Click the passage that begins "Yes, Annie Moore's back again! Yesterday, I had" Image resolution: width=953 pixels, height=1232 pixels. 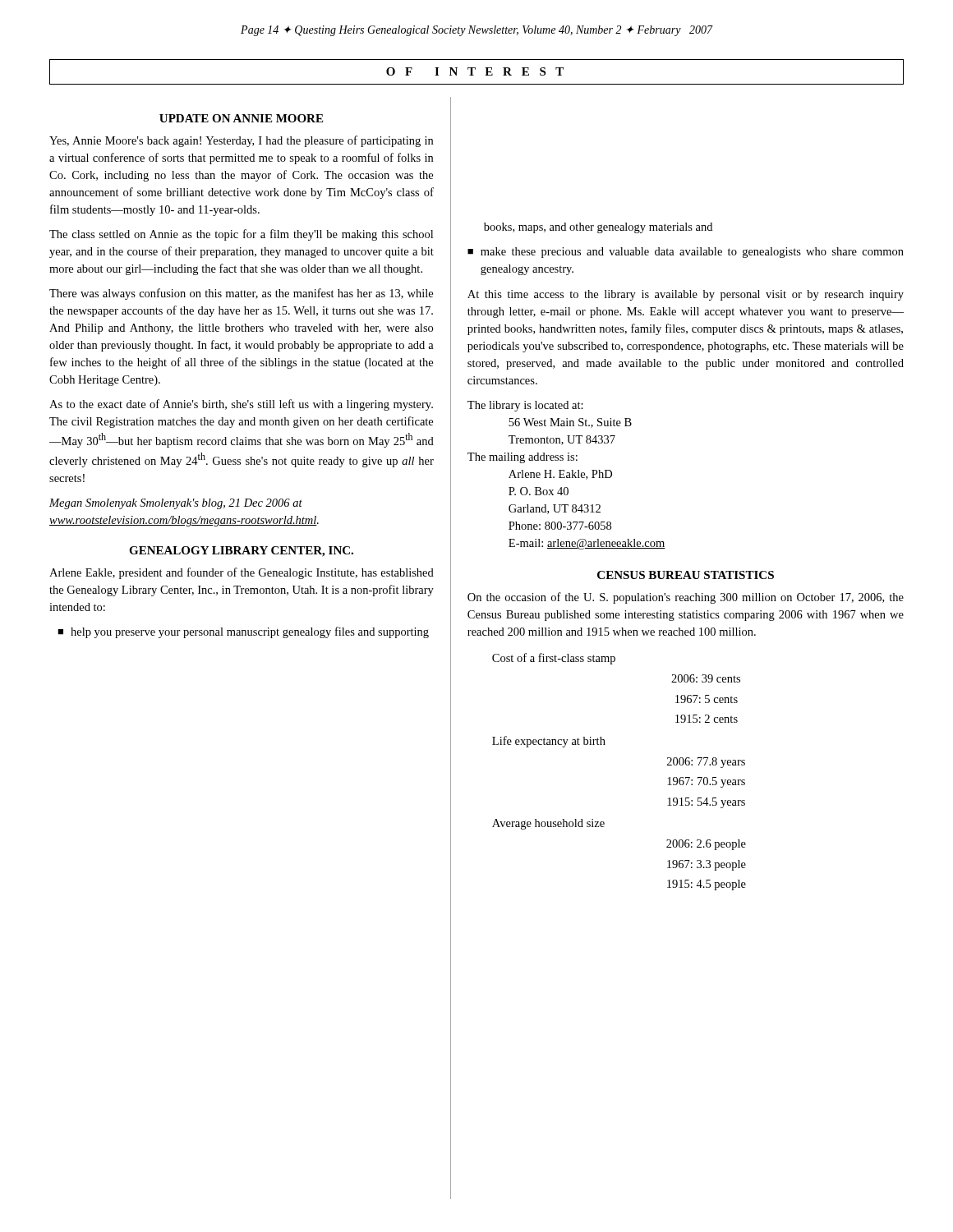tap(241, 175)
